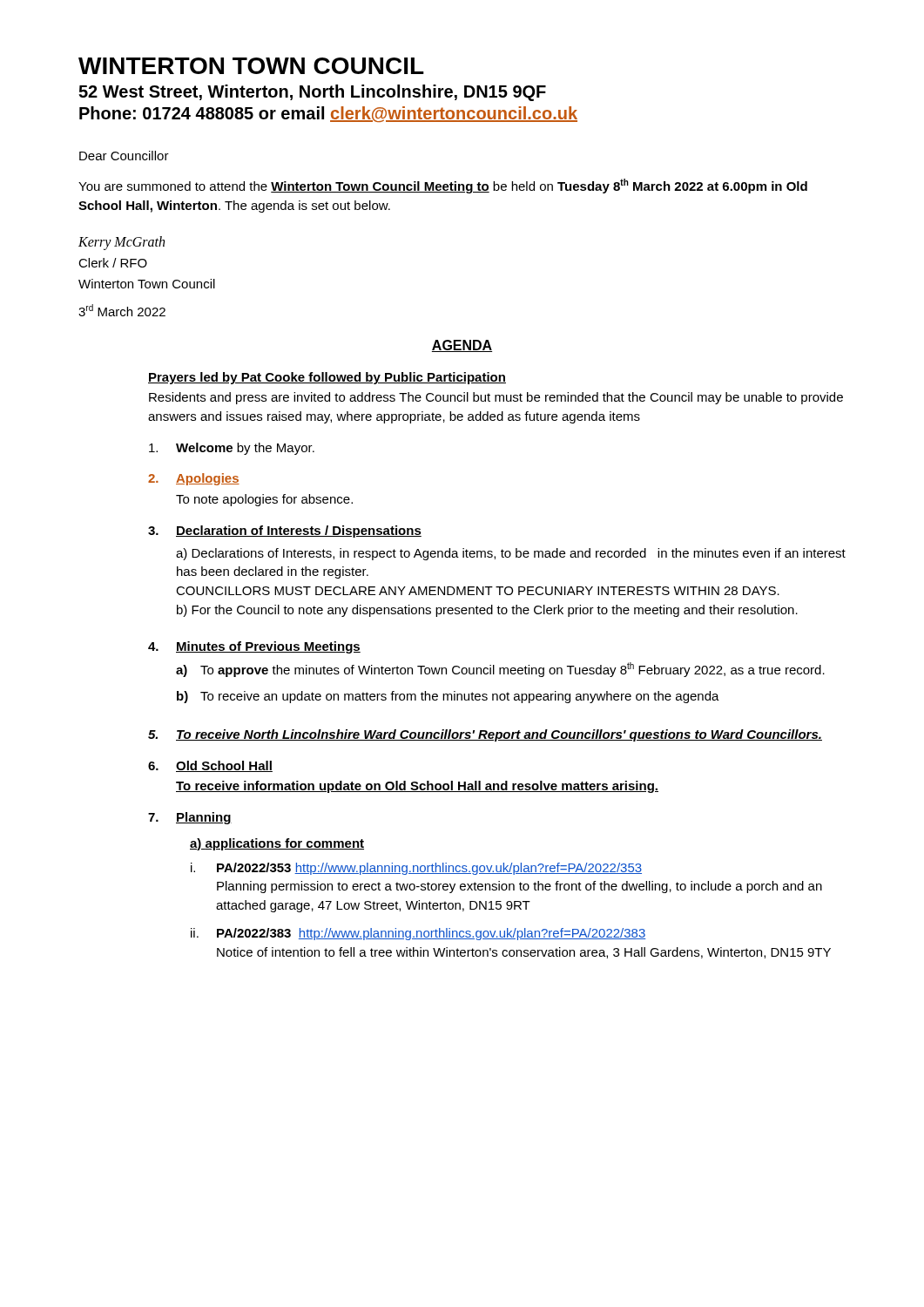Viewport: 924px width, 1307px height.
Task: Find the element starting "Kerry McGrath Clerk / RFO Winterton"
Action: pos(121,243)
